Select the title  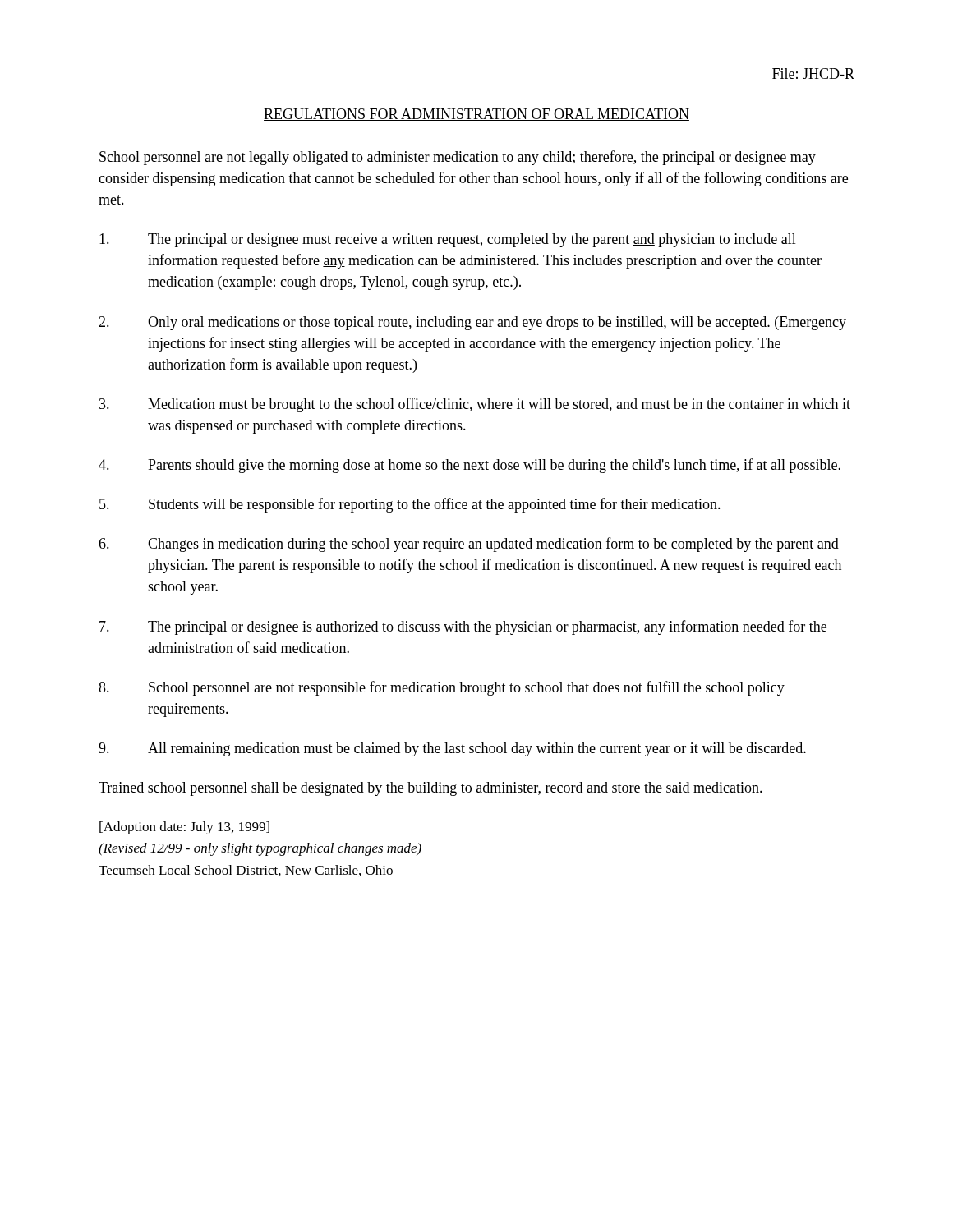pyautogui.click(x=476, y=114)
